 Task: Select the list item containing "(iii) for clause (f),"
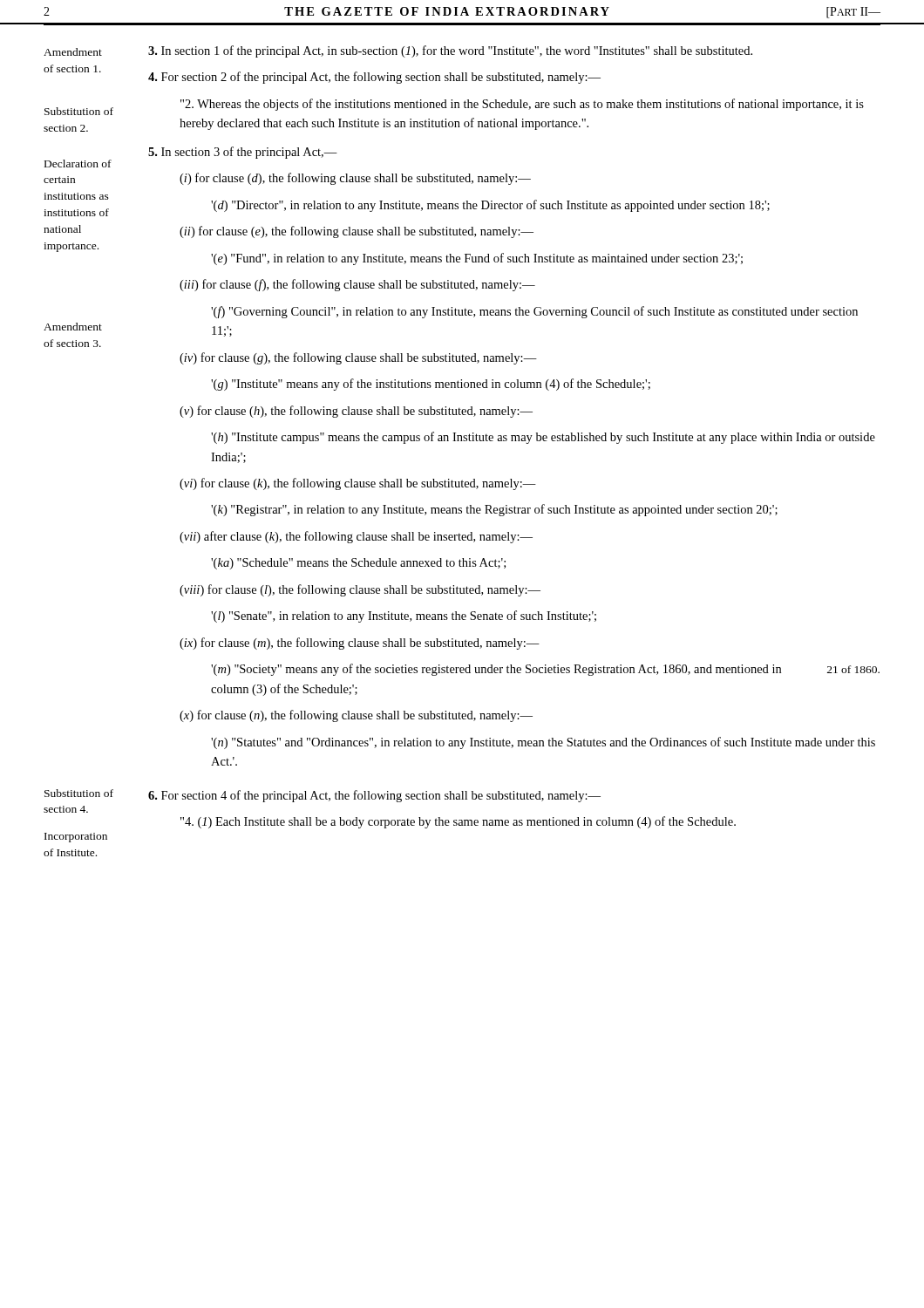357,284
